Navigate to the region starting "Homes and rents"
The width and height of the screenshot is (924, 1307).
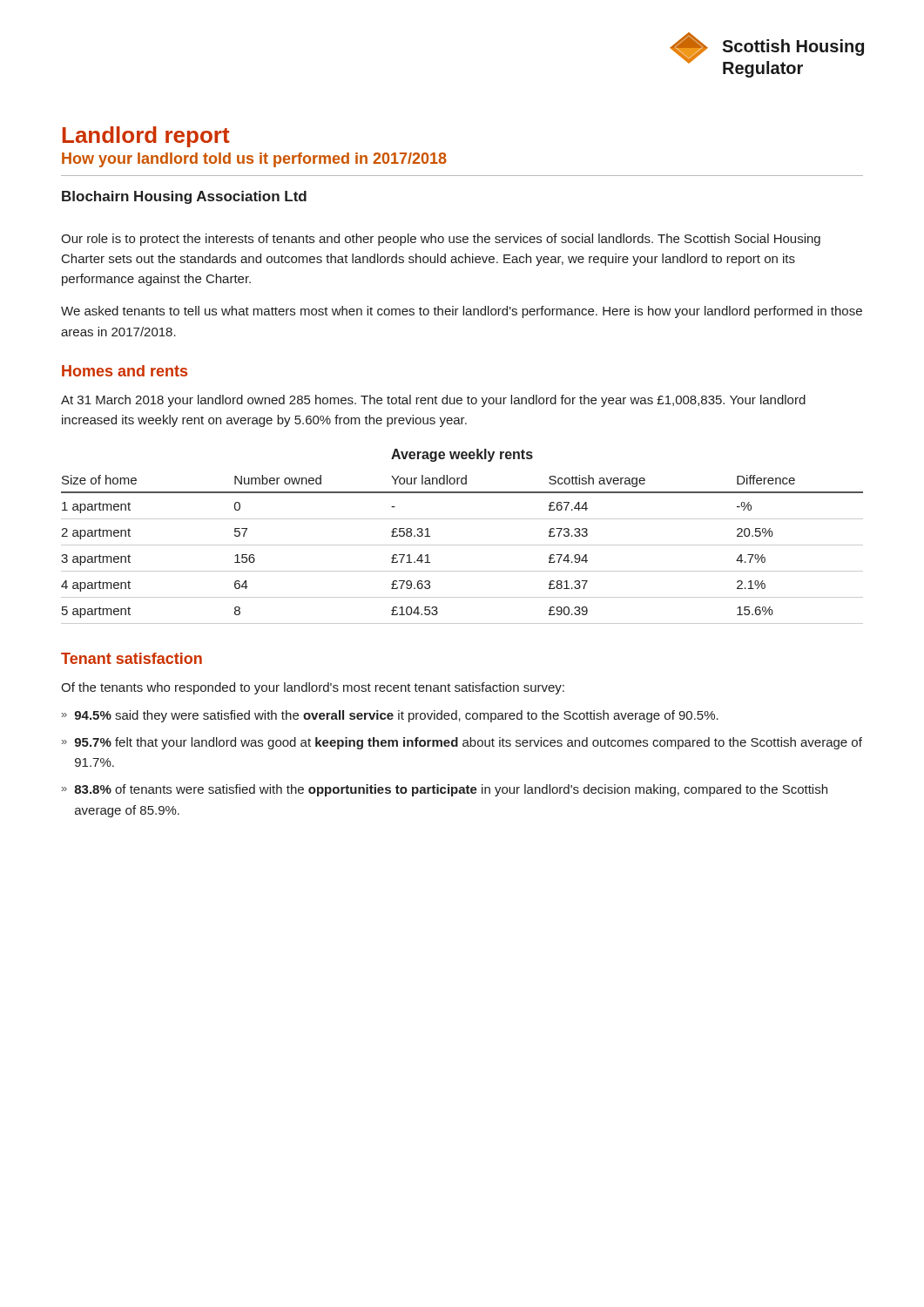pyautogui.click(x=125, y=371)
